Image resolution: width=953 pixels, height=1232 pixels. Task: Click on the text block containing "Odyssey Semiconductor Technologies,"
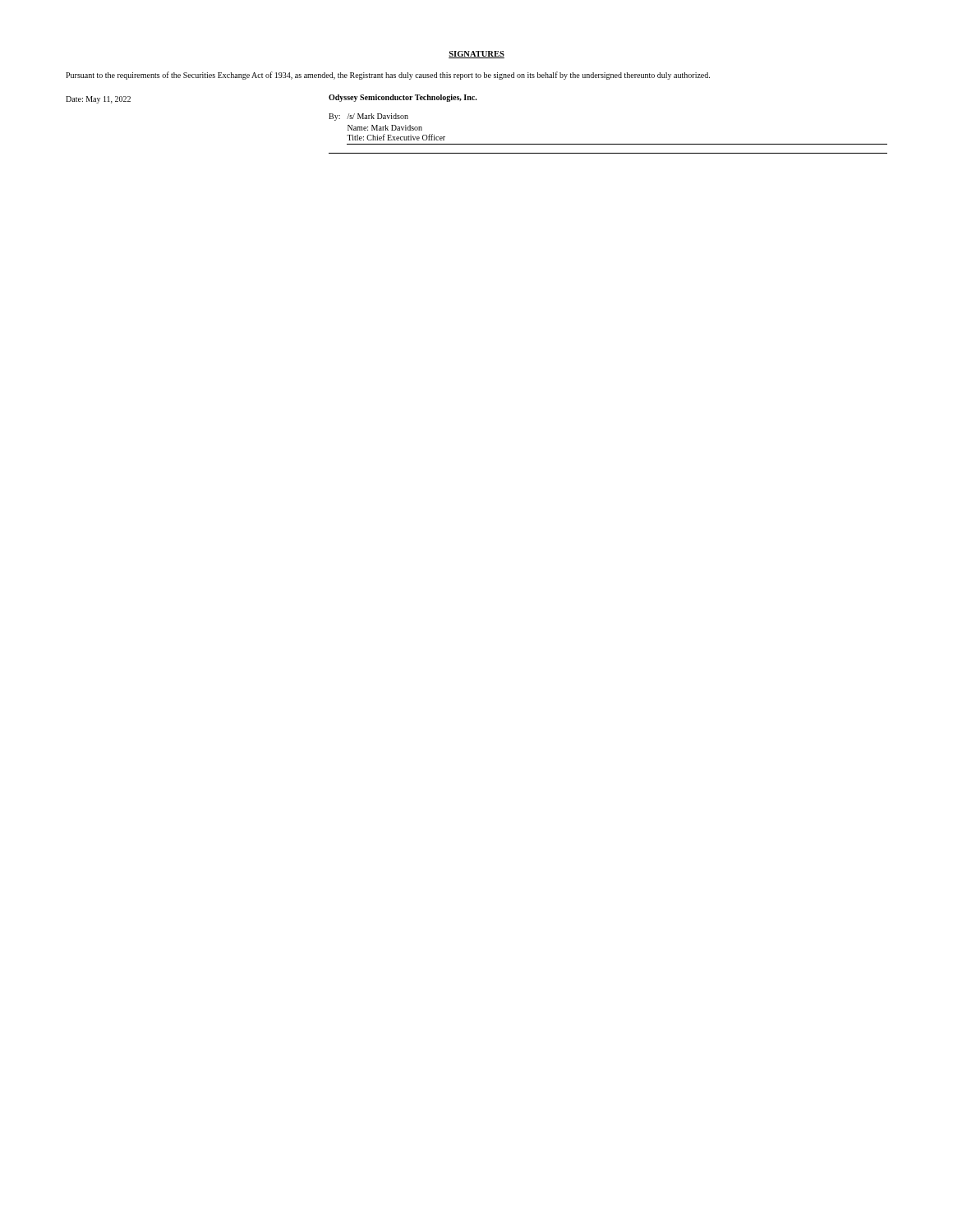(x=403, y=98)
